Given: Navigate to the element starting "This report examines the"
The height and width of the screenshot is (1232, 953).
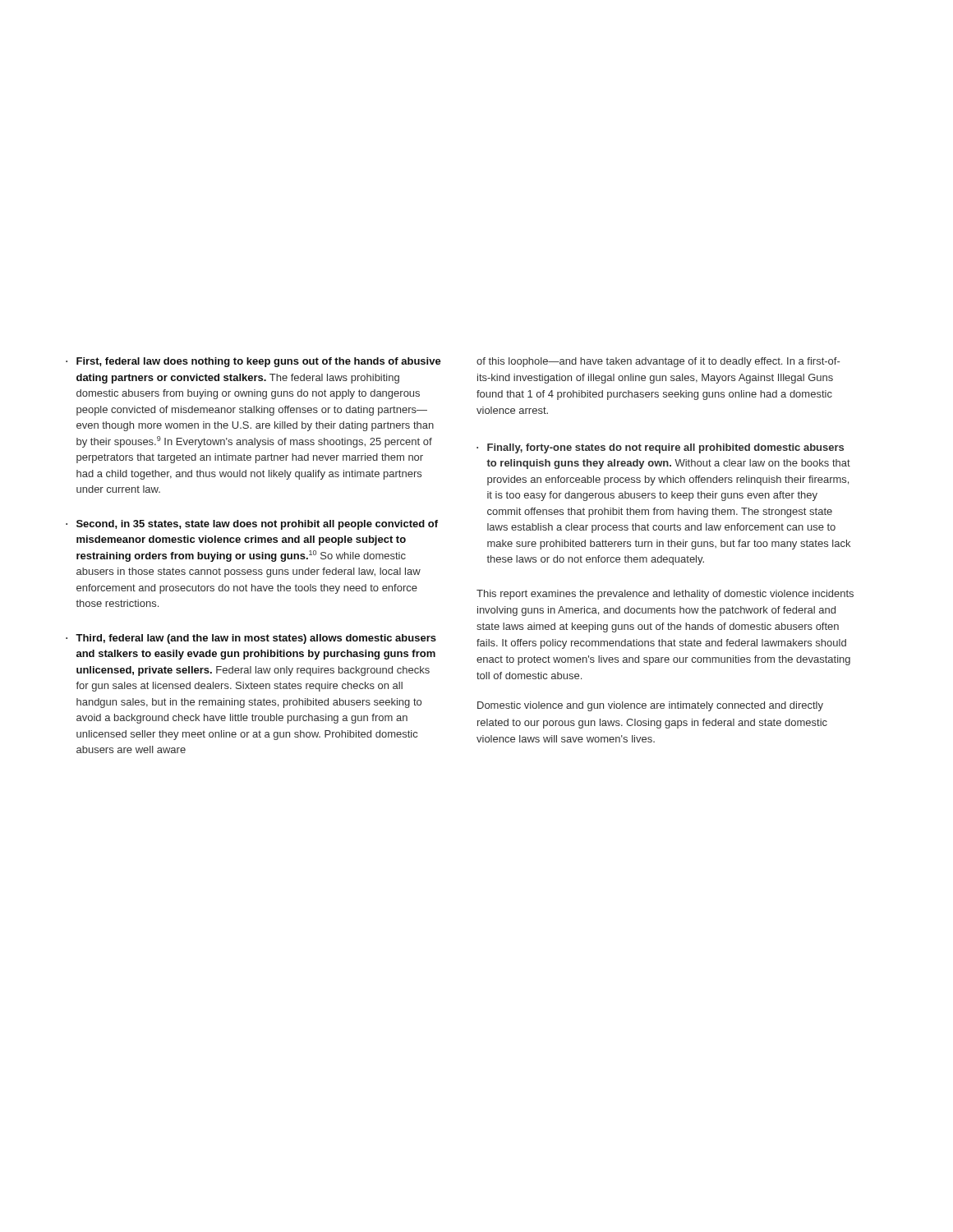Looking at the screenshot, I should pyautogui.click(x=665, y=634).
